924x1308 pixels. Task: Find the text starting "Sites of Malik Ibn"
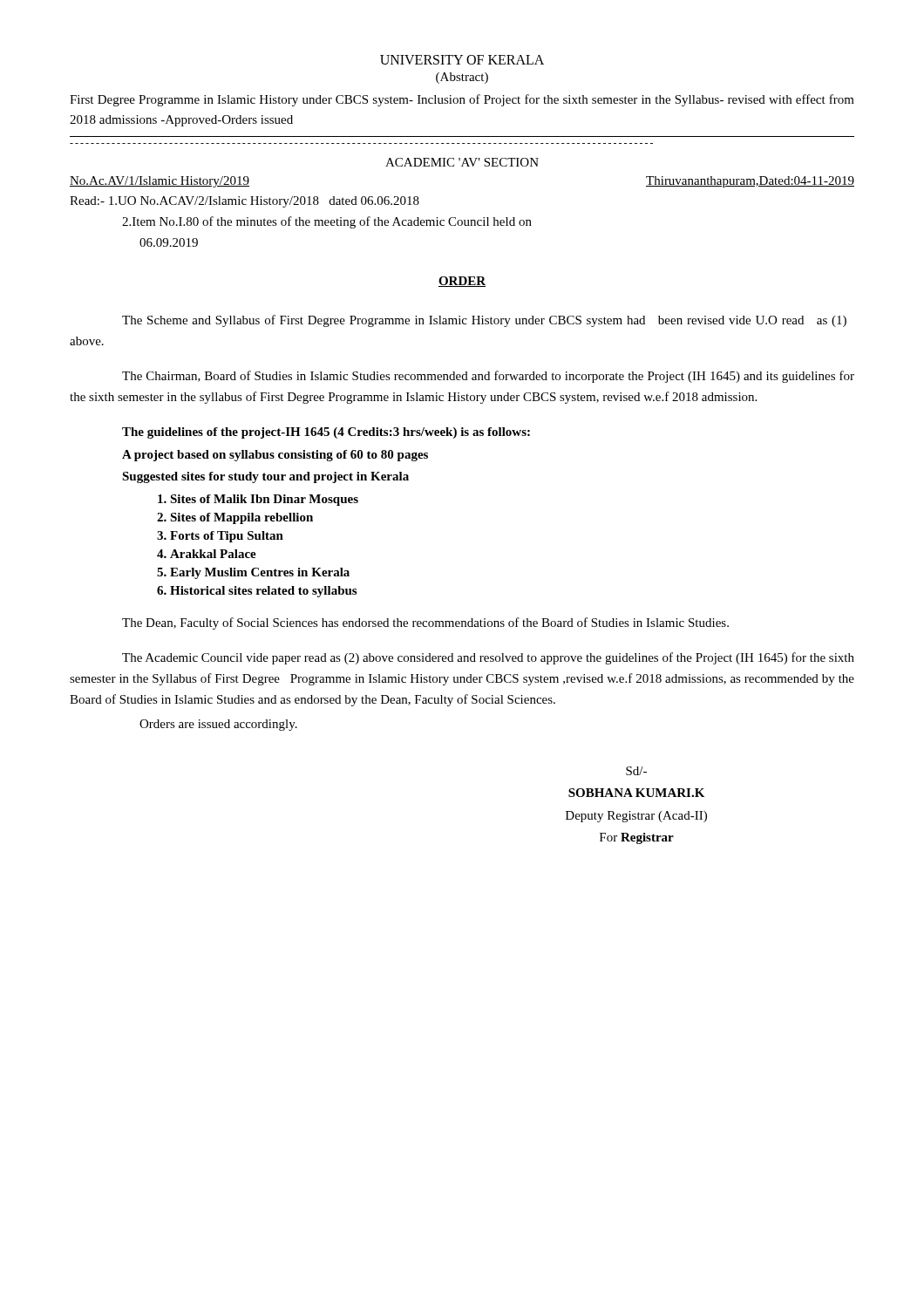coord(258,498)
